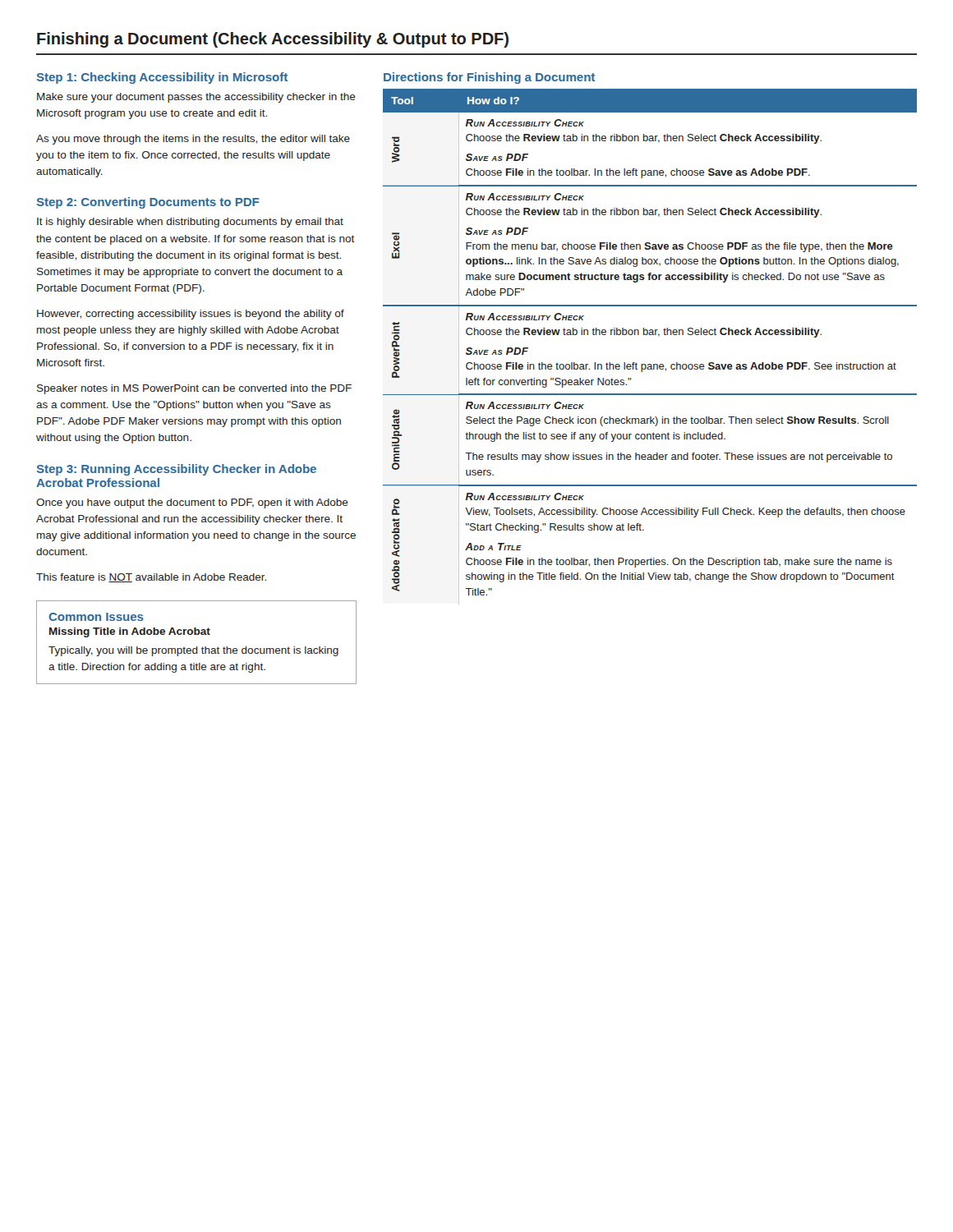Point to the passage starting "However, correcting accessibility issues"

click(x=190, y=338)
